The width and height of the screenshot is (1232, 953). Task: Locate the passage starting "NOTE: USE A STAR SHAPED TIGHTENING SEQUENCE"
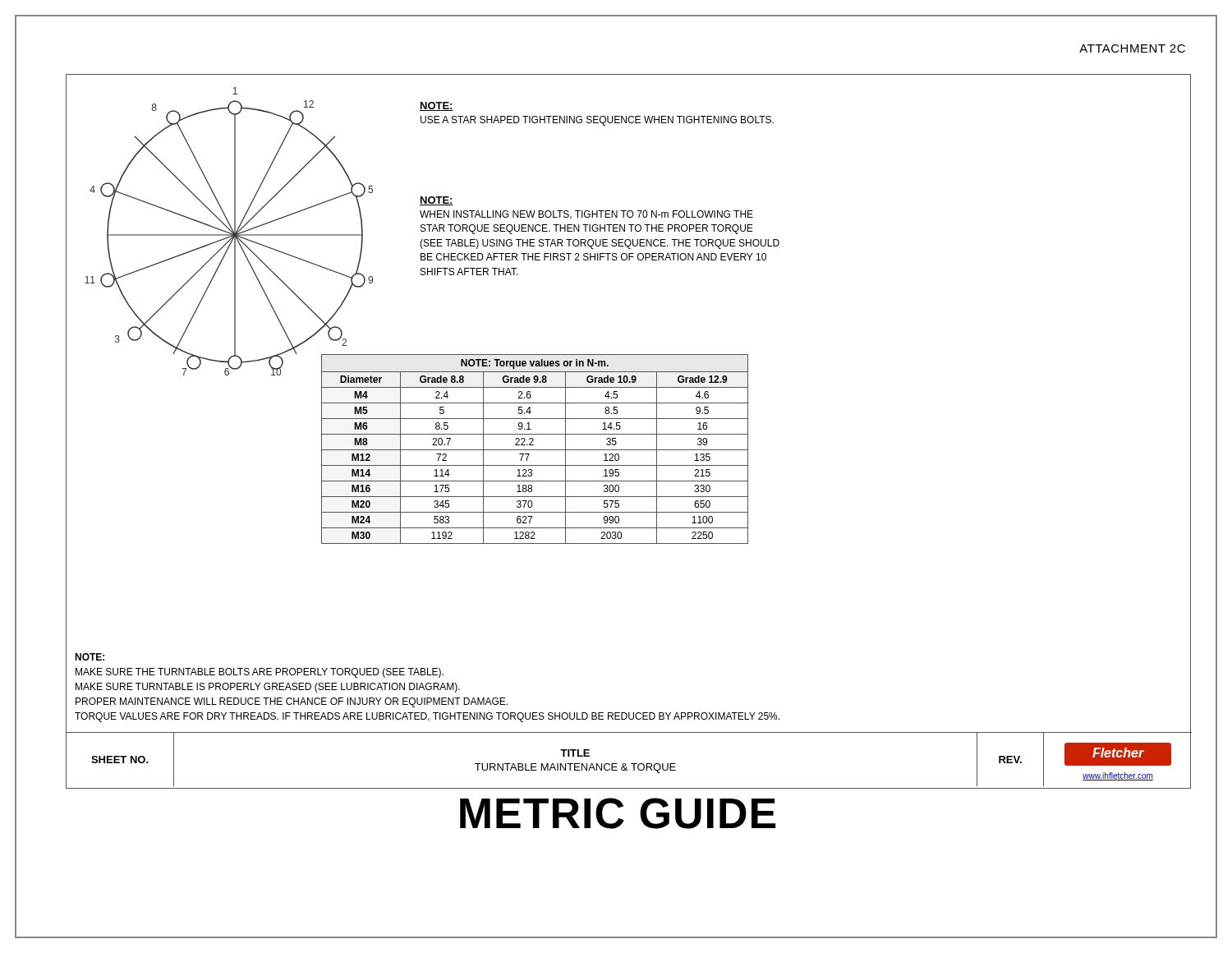781,114
